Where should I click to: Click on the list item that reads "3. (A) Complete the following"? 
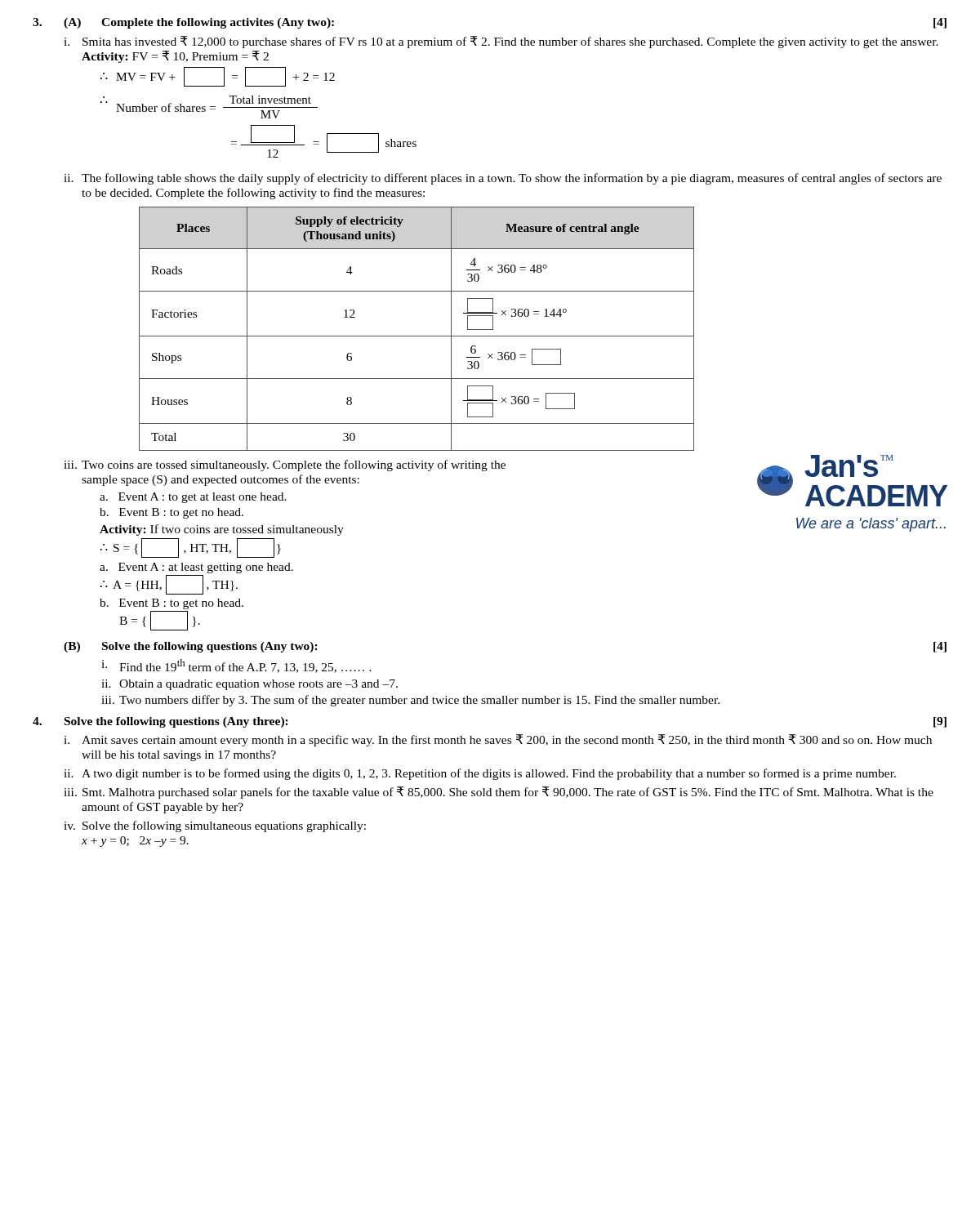210,23
